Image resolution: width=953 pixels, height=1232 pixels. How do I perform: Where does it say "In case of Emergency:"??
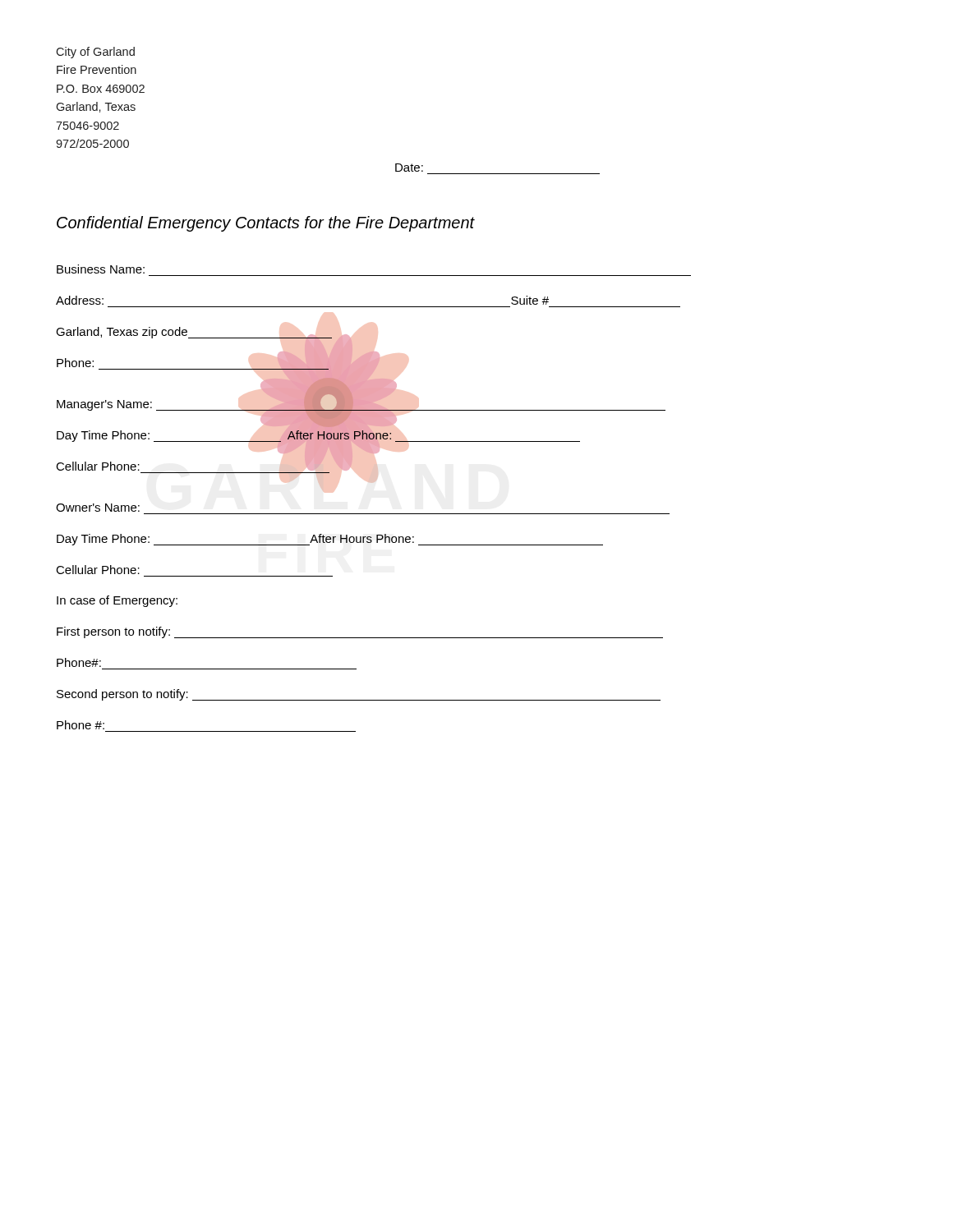click(x=117, y=600)
